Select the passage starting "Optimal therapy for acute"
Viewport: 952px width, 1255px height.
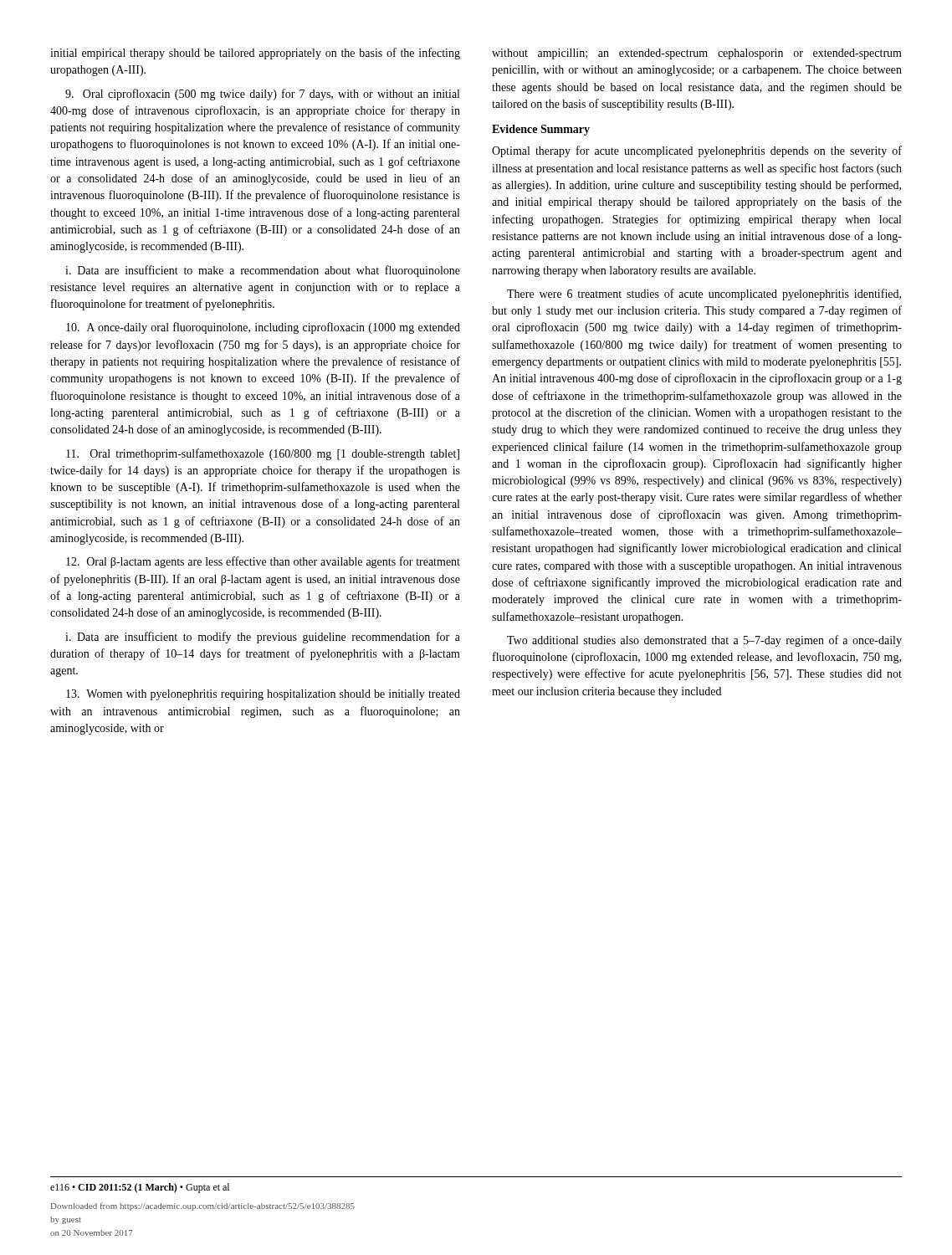(697, 422)
